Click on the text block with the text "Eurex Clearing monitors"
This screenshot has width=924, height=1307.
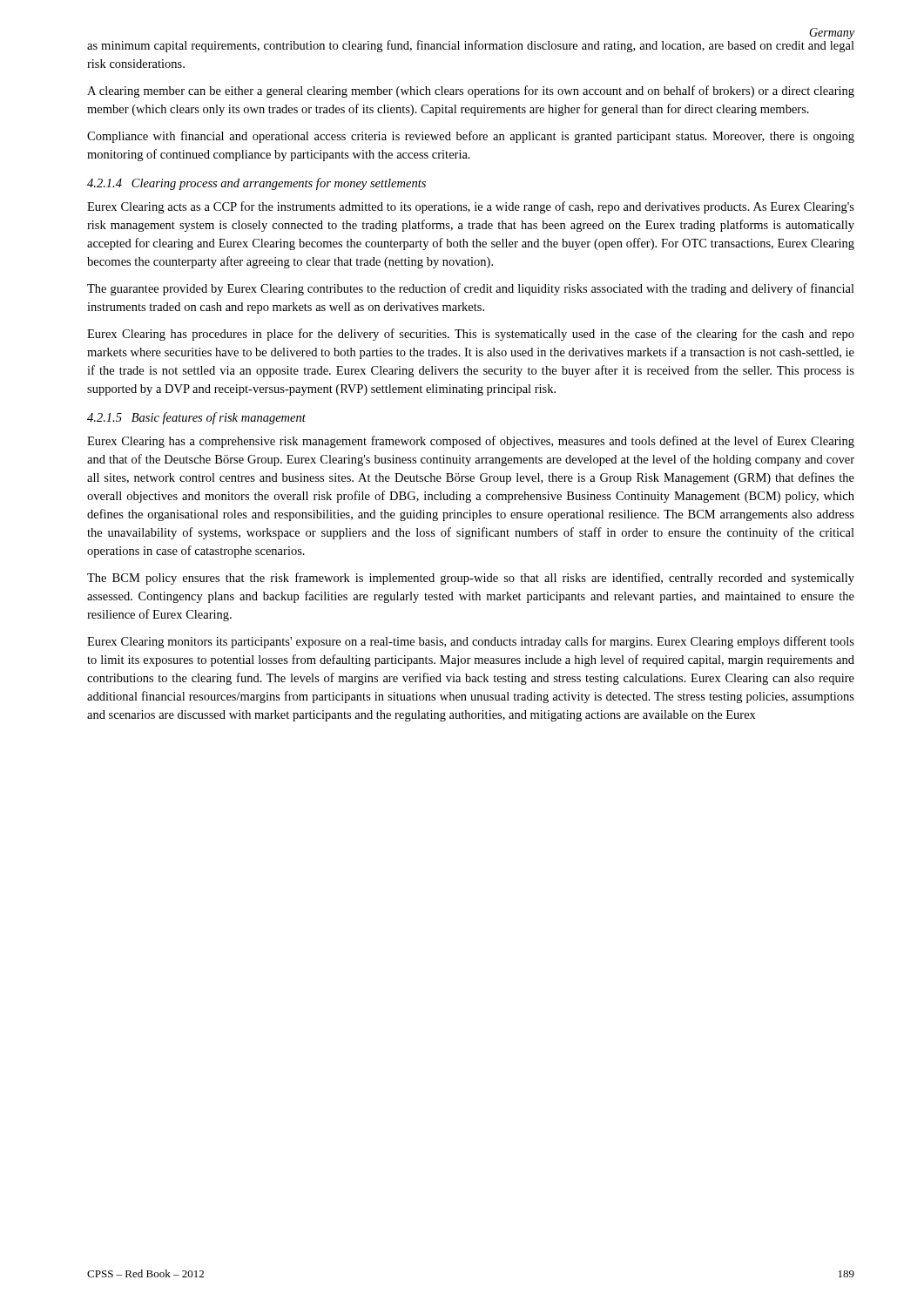click(471, 679)
